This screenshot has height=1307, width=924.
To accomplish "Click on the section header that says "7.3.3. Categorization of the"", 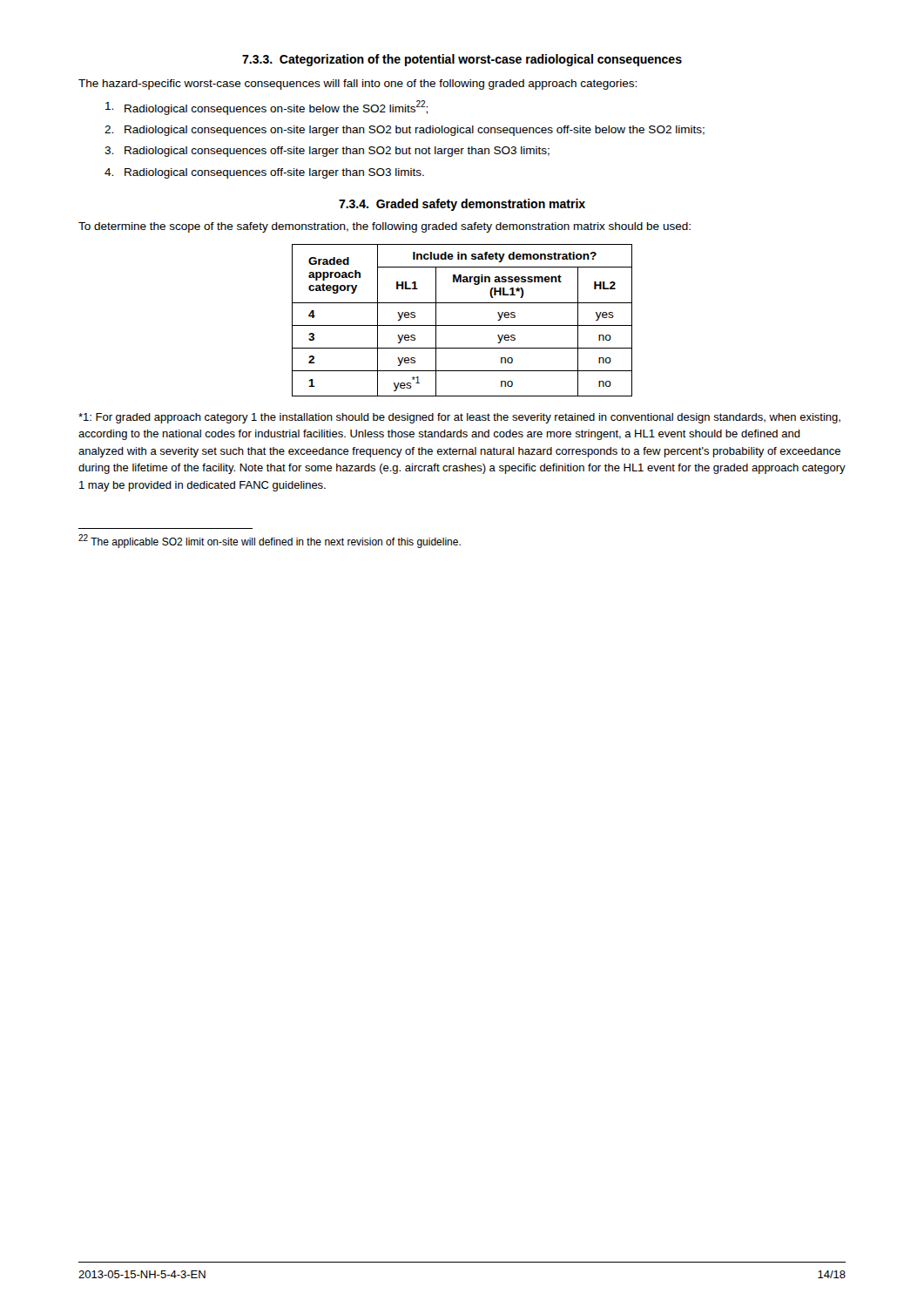I will pyautogui.click(x=462, y=59).
